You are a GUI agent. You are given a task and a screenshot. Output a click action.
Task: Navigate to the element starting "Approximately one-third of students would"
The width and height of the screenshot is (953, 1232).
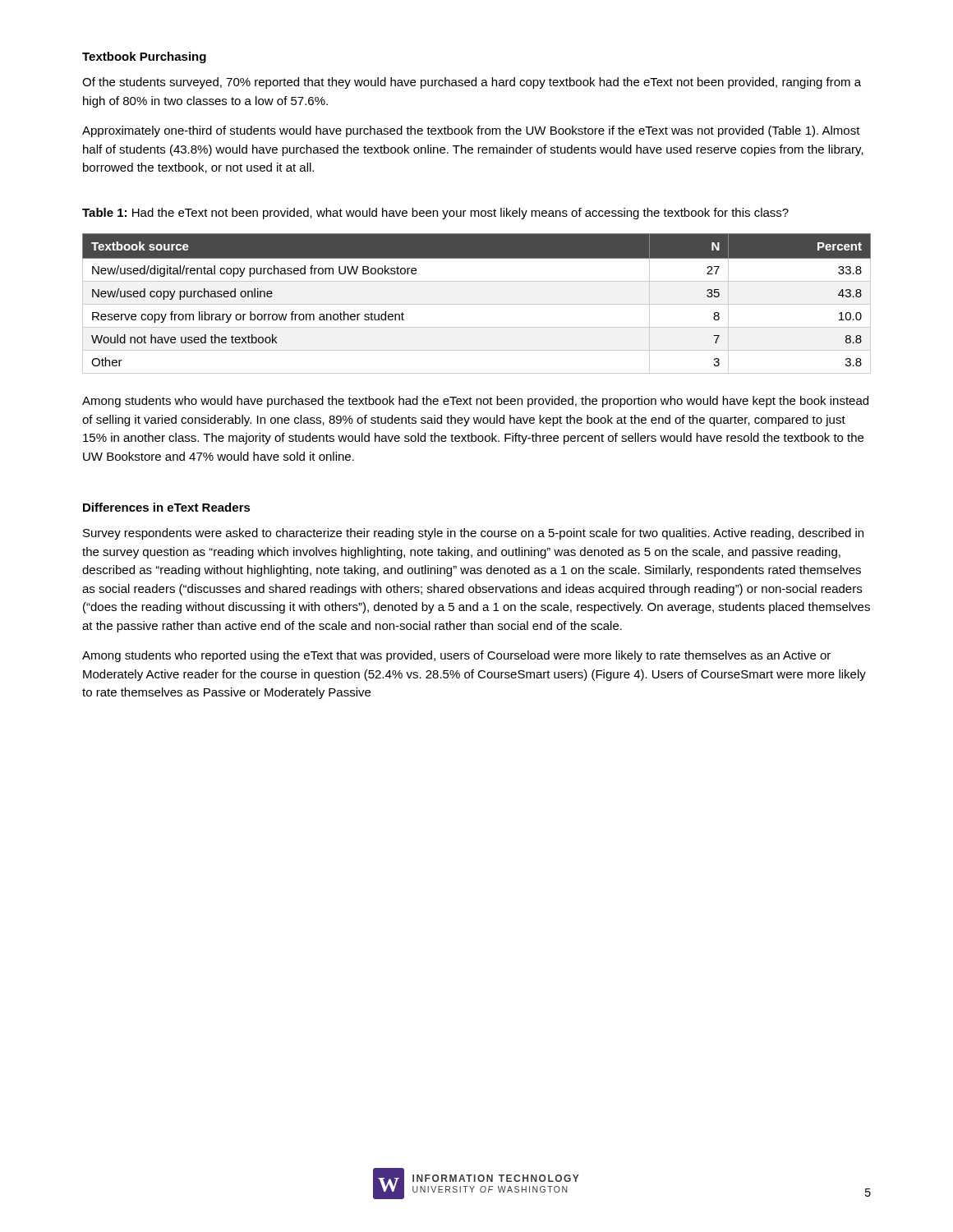tap(473, 149)
